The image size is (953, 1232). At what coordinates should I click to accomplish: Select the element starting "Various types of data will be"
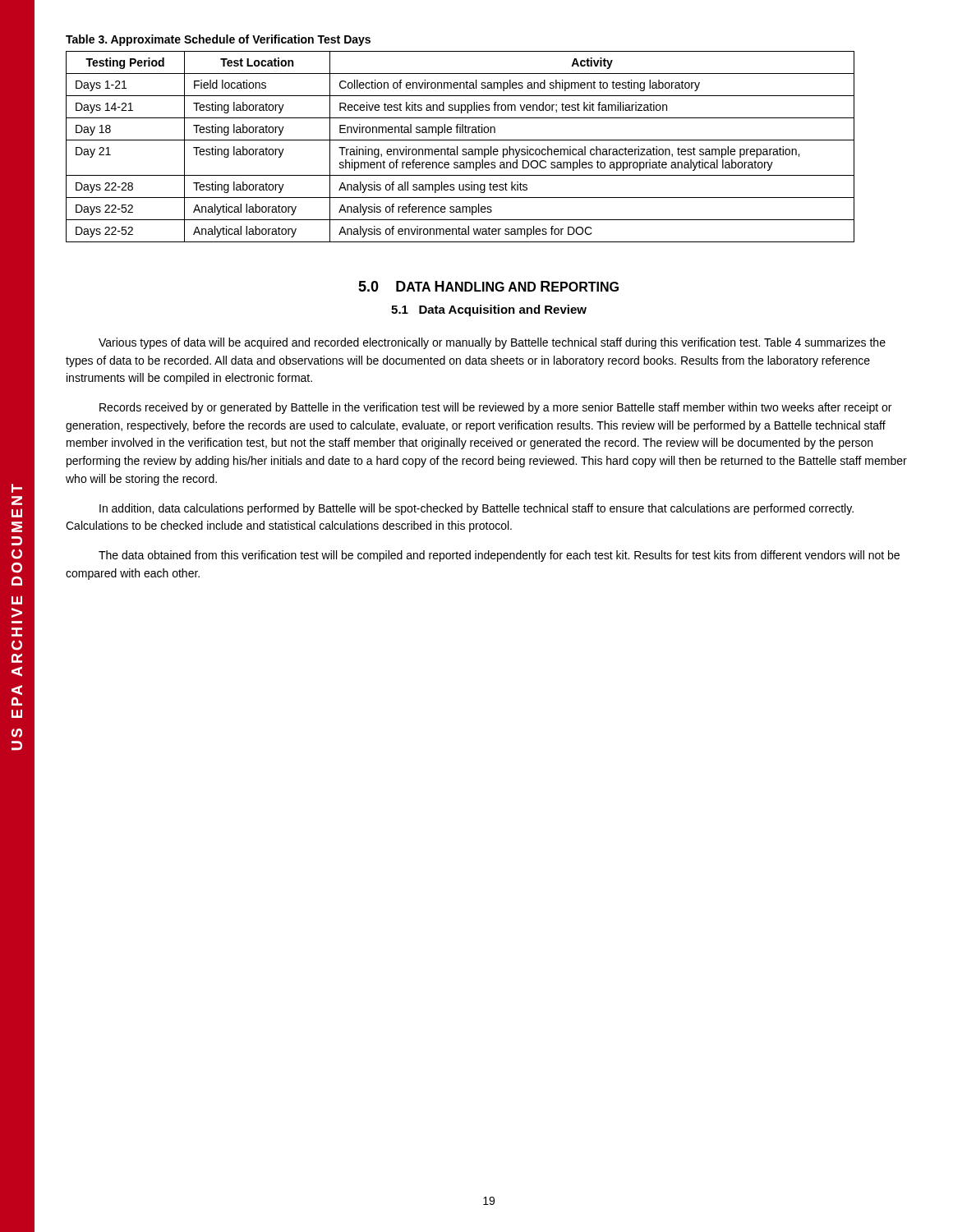[x=476, y=360]
